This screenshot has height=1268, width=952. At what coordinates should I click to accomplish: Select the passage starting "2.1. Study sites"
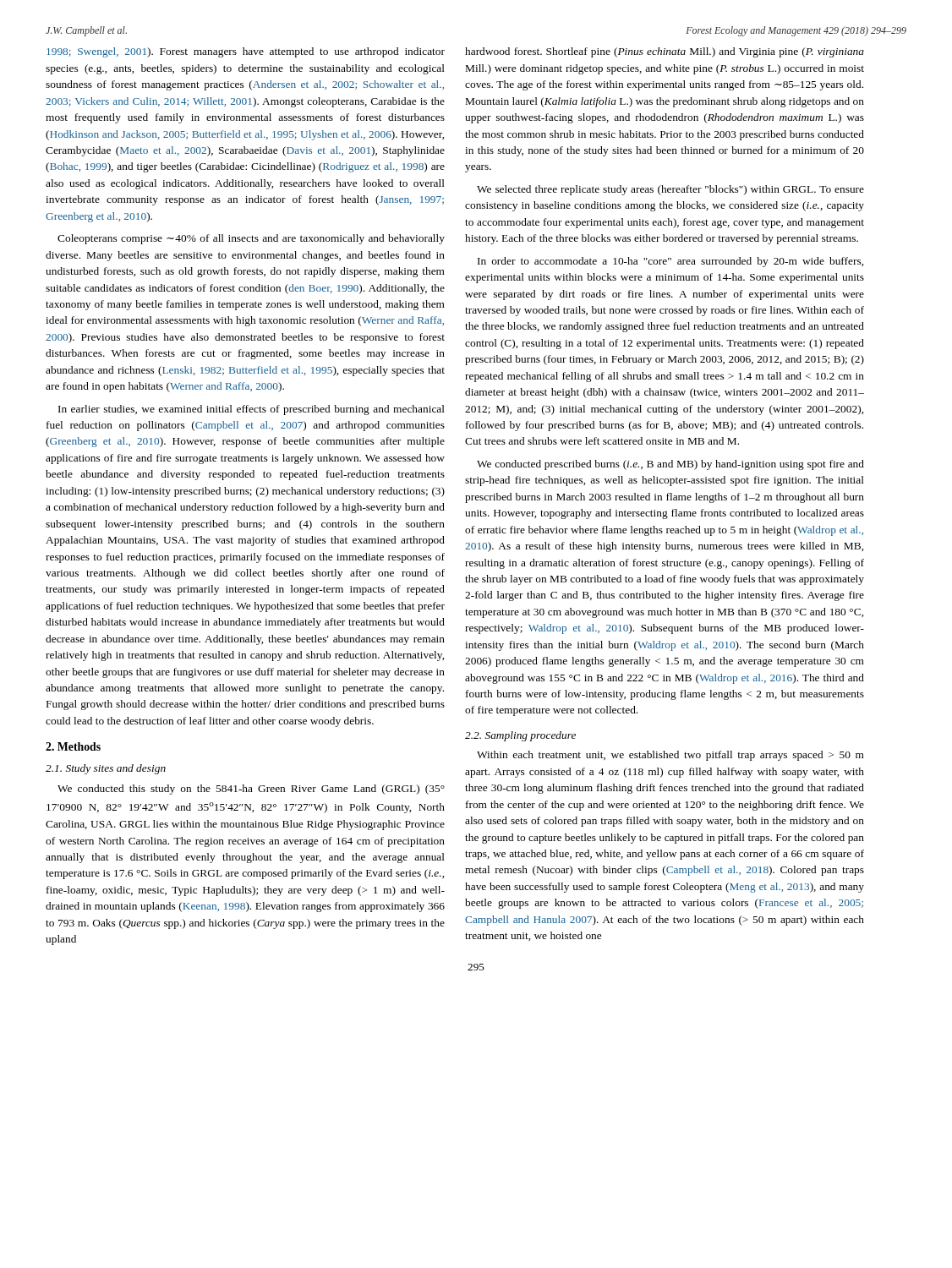tap(106, 768)
